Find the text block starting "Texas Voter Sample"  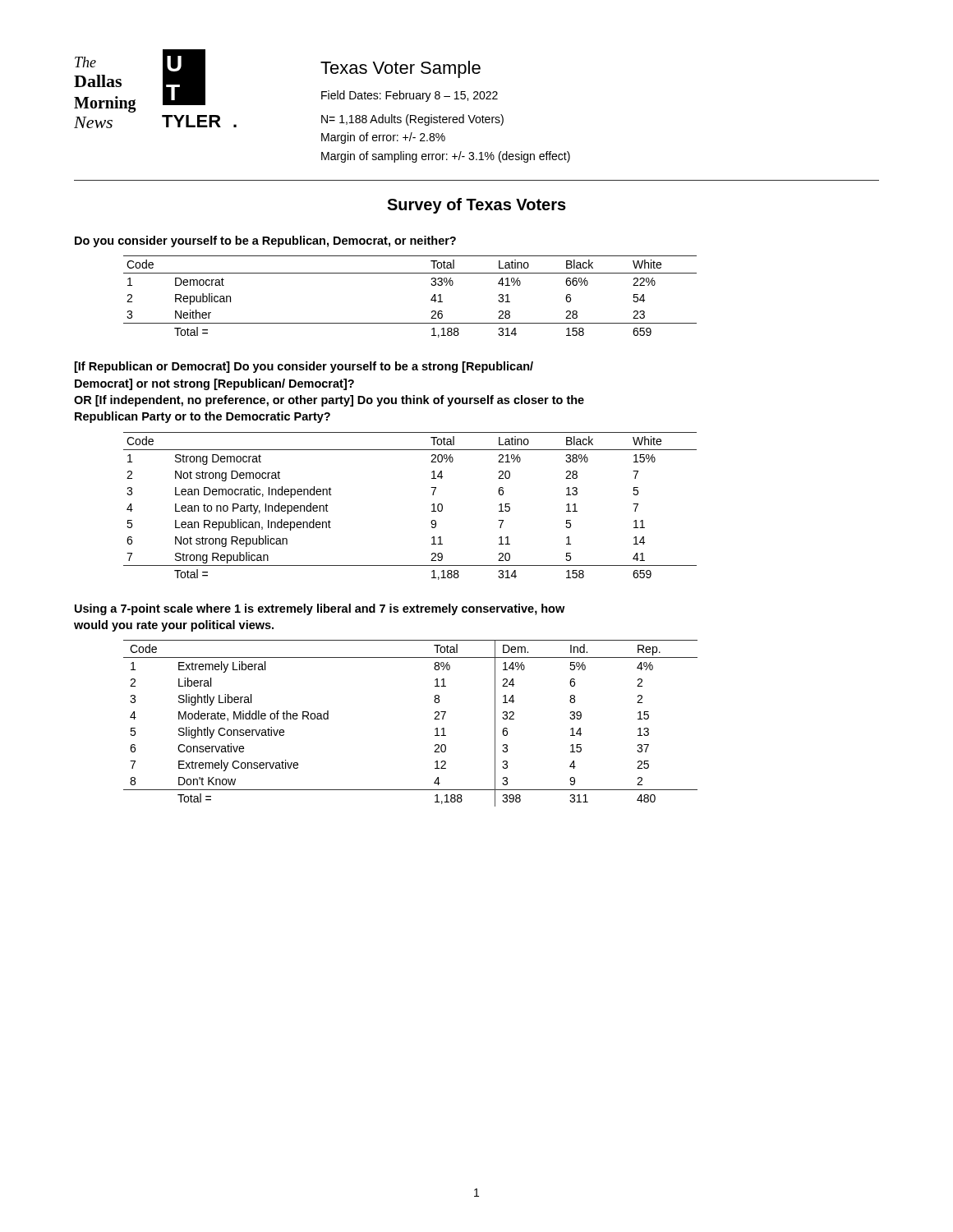401,68
